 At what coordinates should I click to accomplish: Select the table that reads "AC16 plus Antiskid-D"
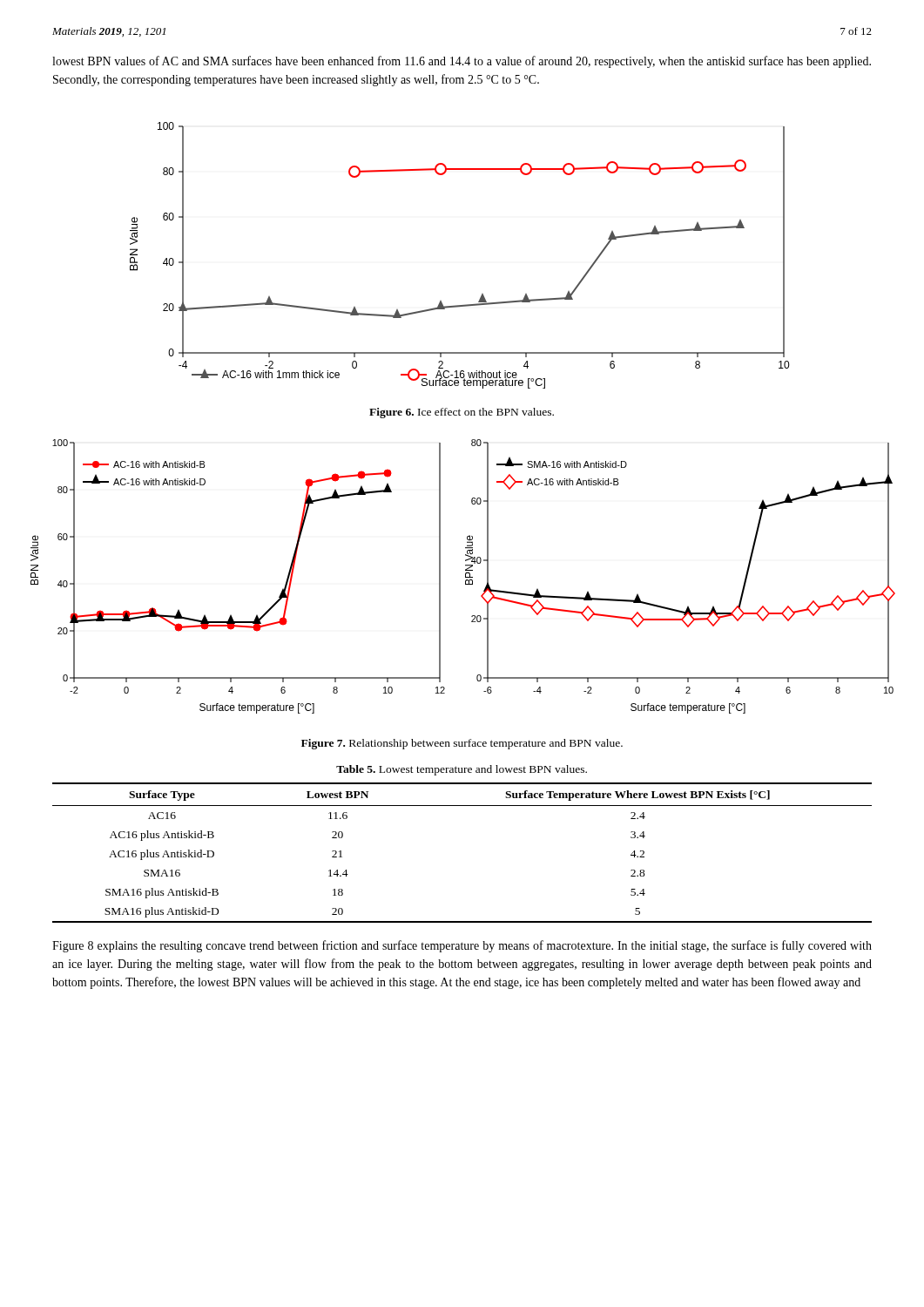pyautogui.click(x=462, y=853)
